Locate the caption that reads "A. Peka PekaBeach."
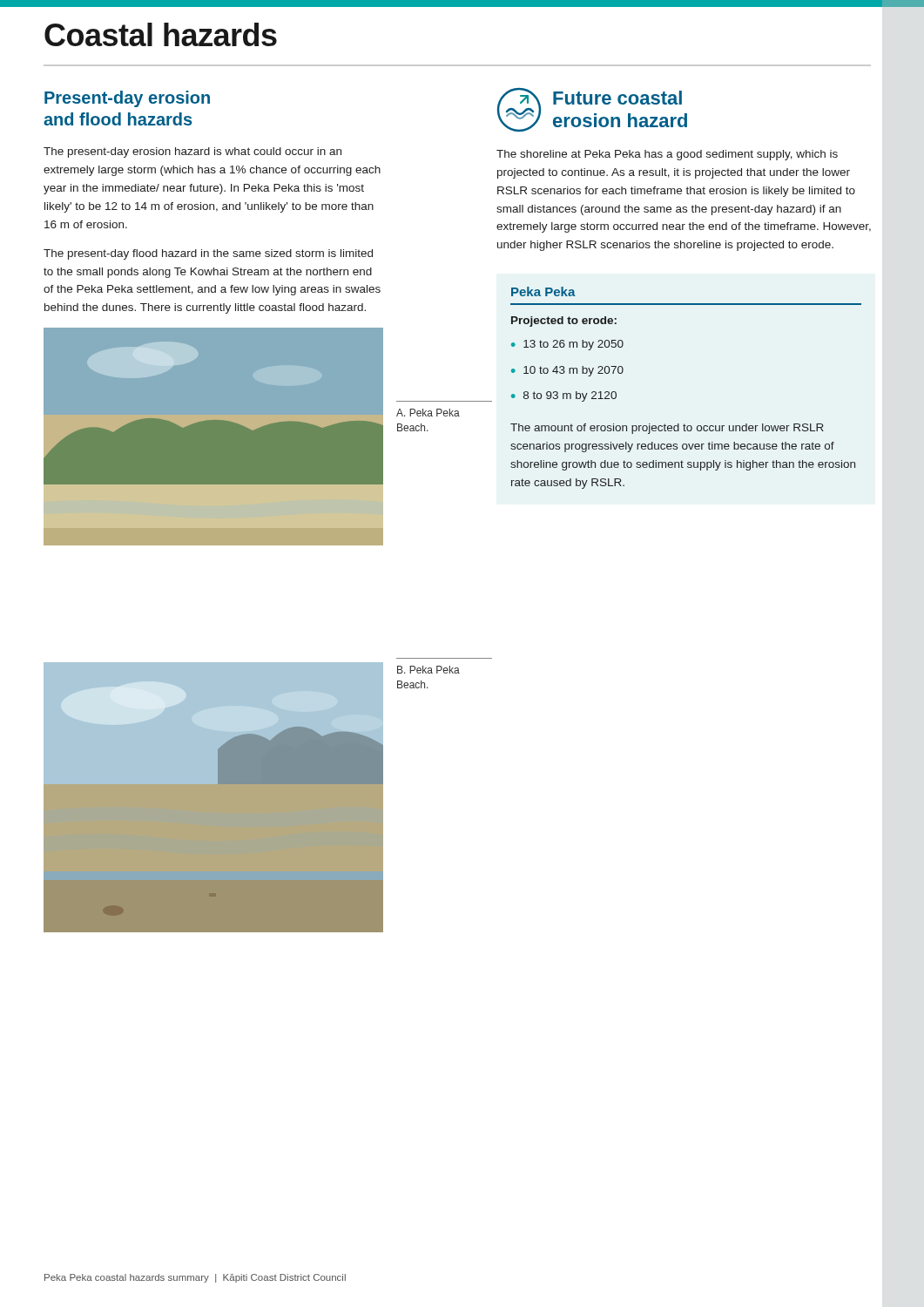This screenshot has width=924, height=1307. [x=444, y=418]
